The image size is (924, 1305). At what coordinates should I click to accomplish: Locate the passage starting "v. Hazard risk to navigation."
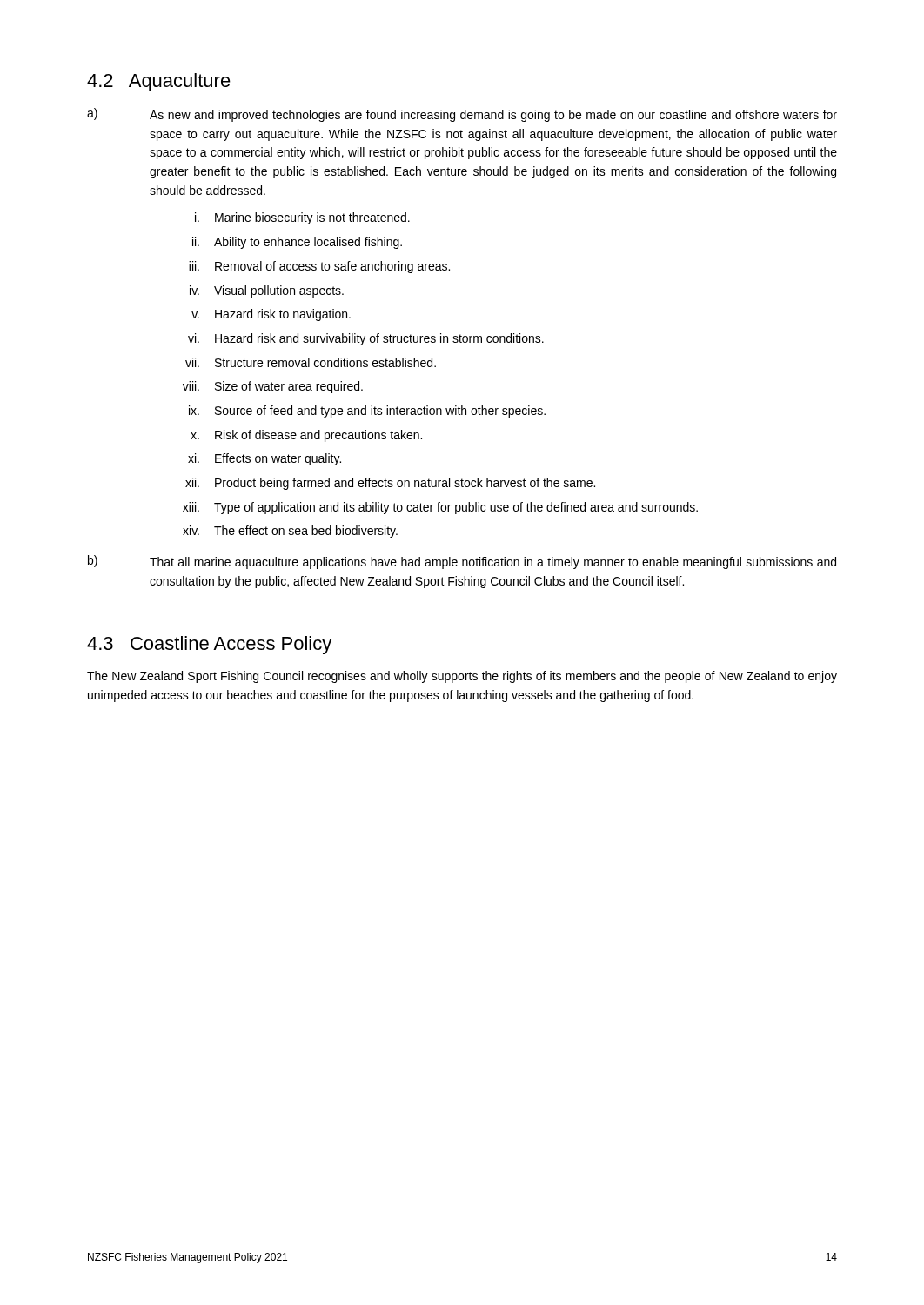point(271,315)
